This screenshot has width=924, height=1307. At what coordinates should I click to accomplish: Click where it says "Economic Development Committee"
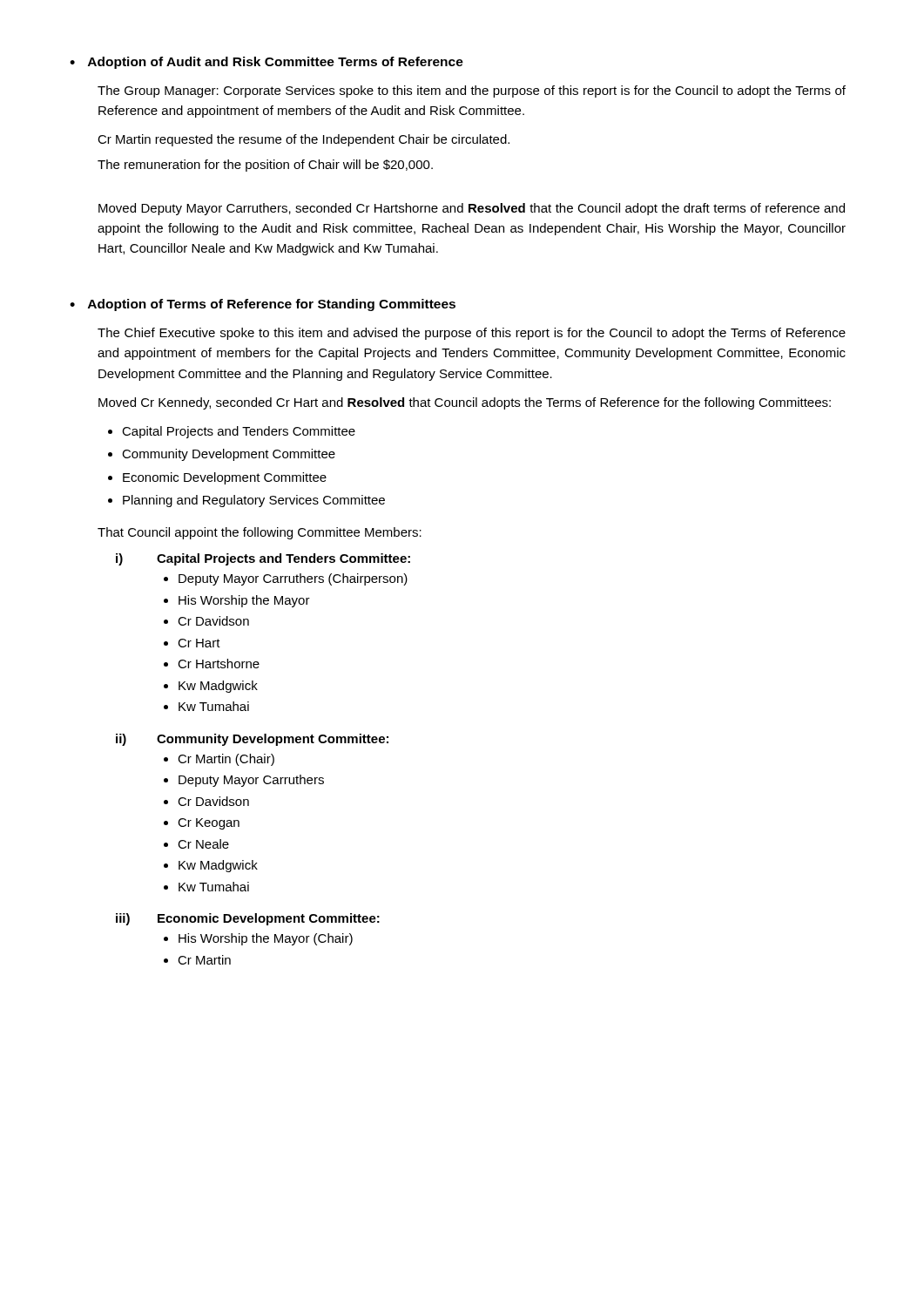[x=224, y=477]
